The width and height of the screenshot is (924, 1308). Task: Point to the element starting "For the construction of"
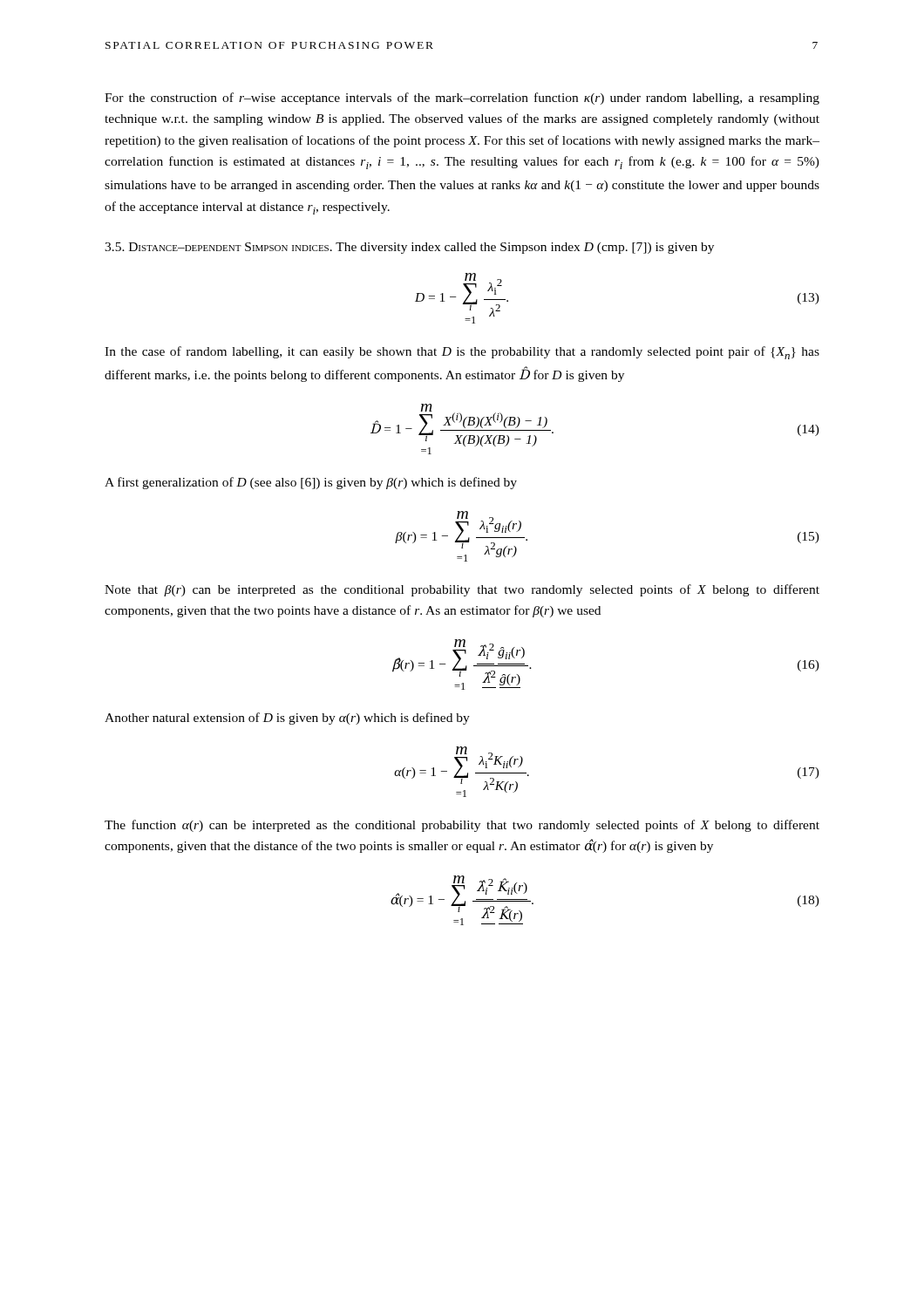click(x=462, y=153)
